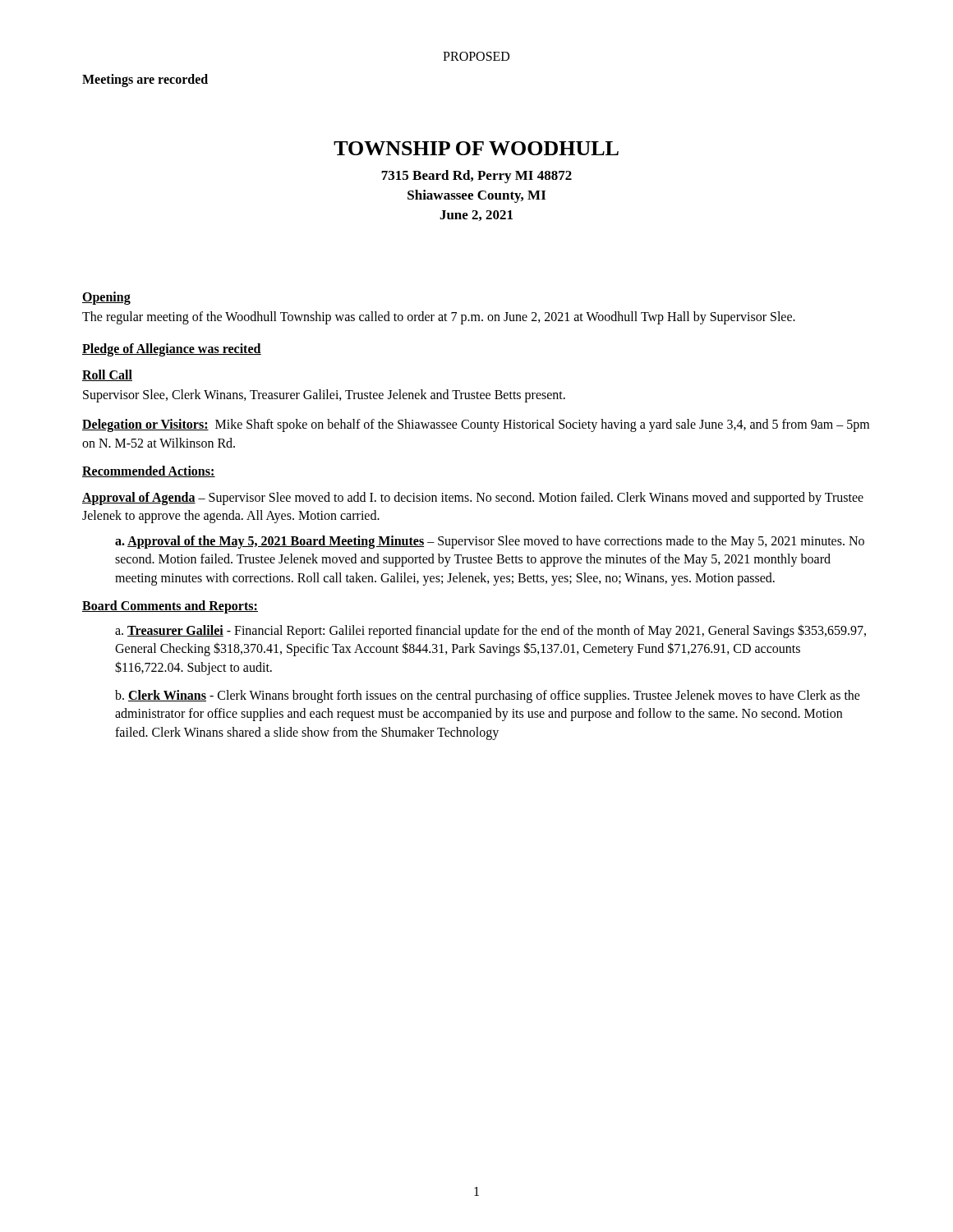Image resolution: width=953 pixels, height=1232 pixels.
Task: Select the text starting "a. Treasurer Galilei - Financial Report: Galilei"
Action: coord(491,649)
